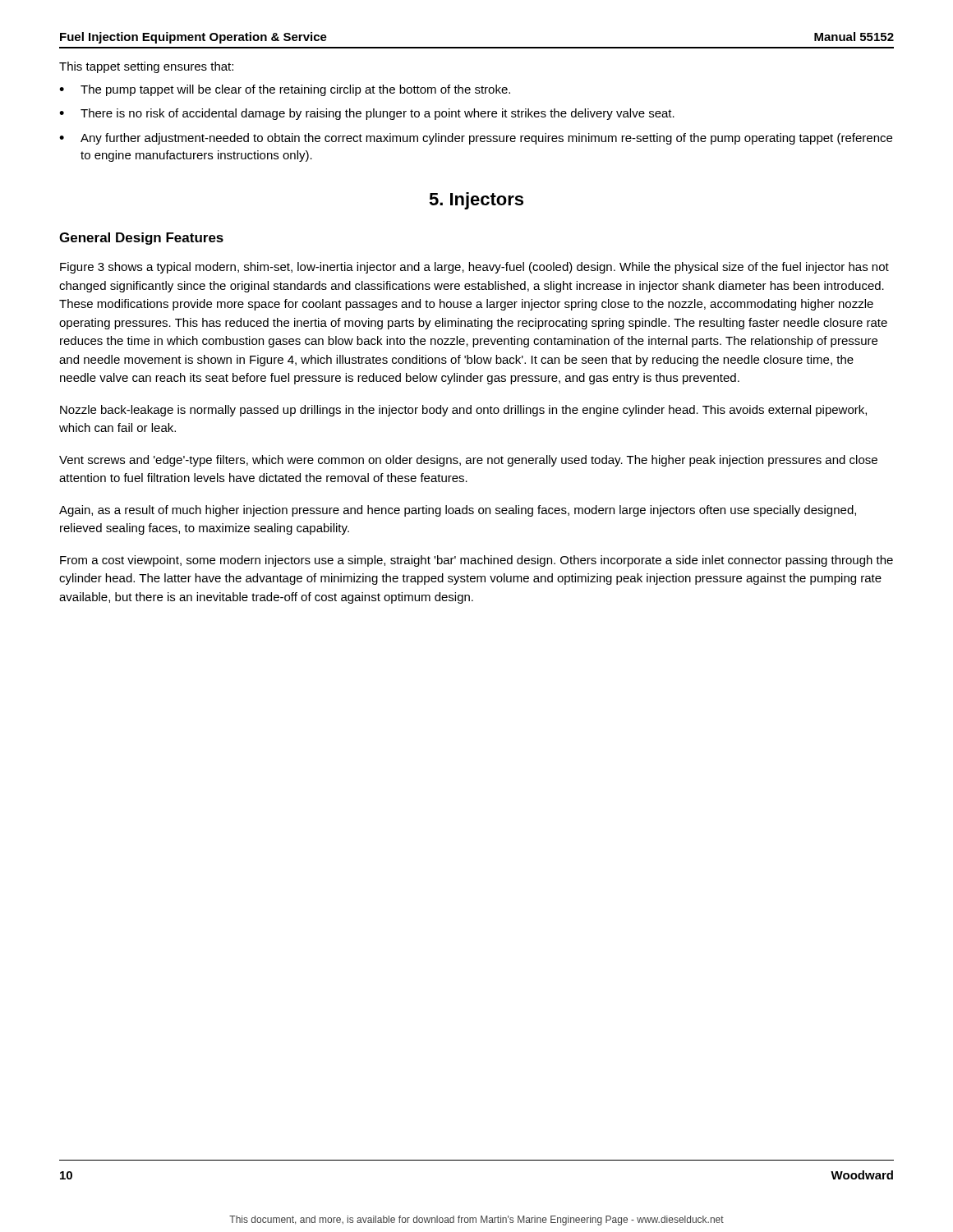Image resolution: width=953 pixels, height=1232 pixels.
Task: Locate the block of text that opens with "Nozzle back-leakage is normally passed up drillings"
Action: (x=464, y=418)
